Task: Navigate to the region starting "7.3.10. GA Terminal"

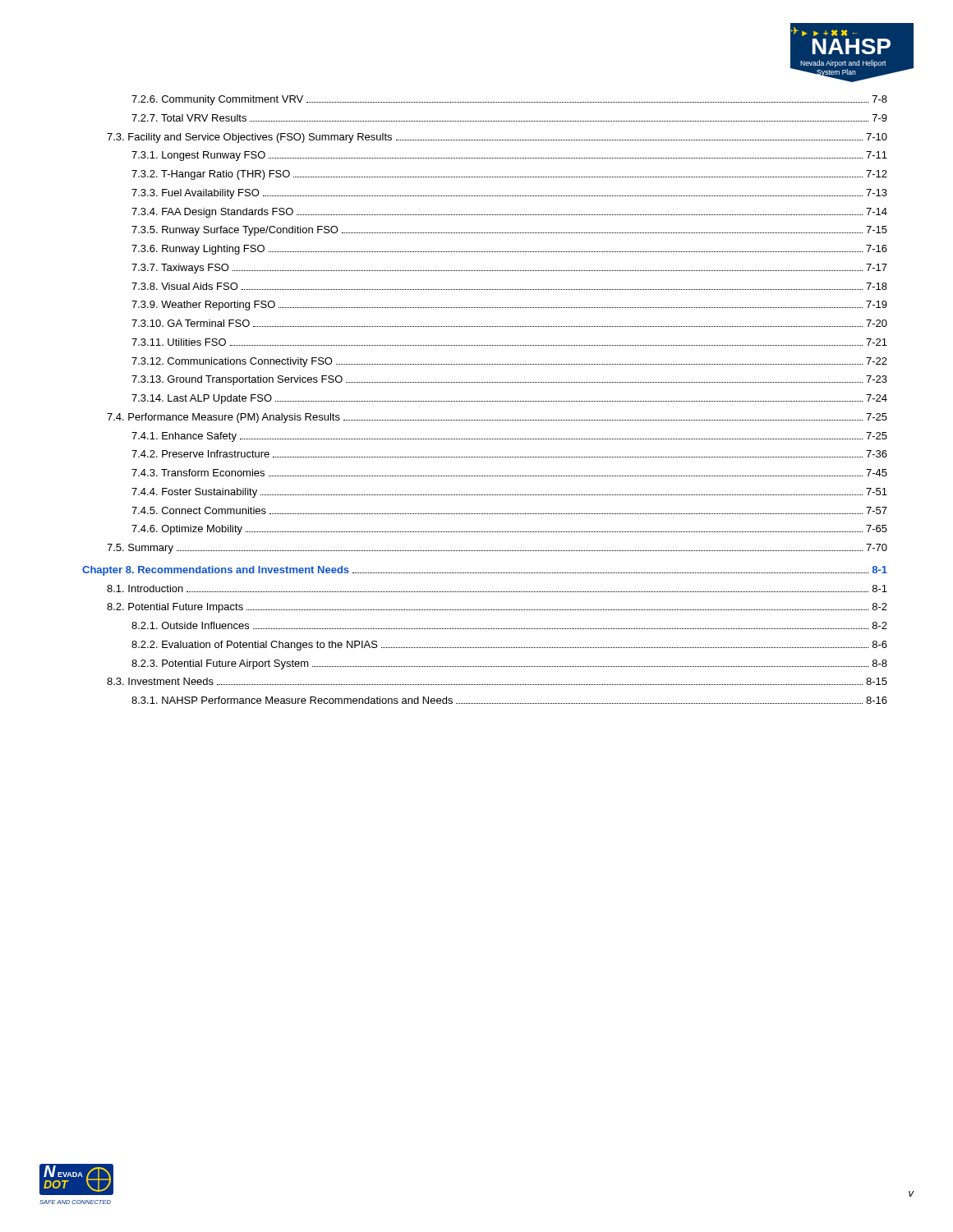Action: (509, 324)
